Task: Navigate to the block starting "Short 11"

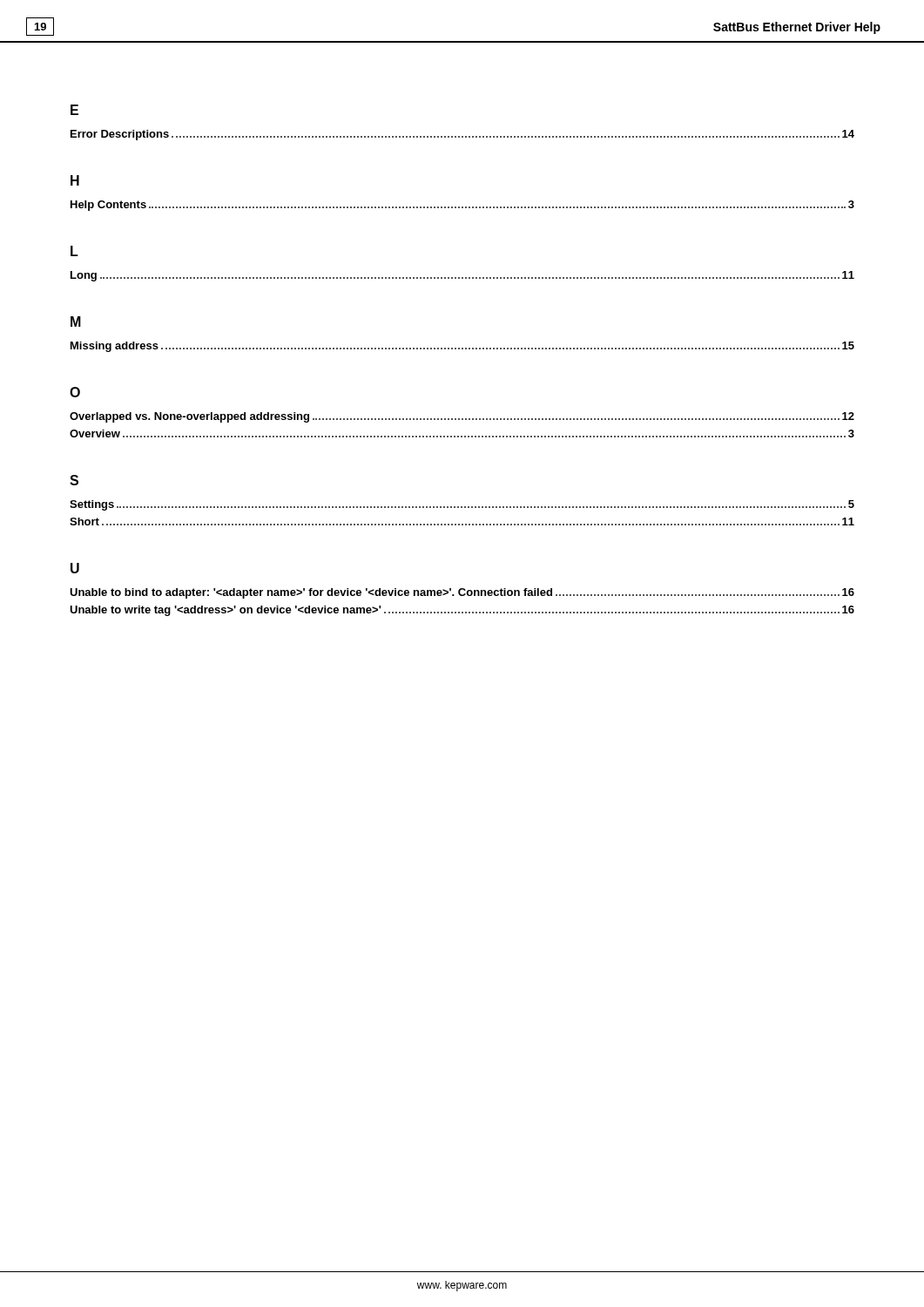Action: click(462, 521)
